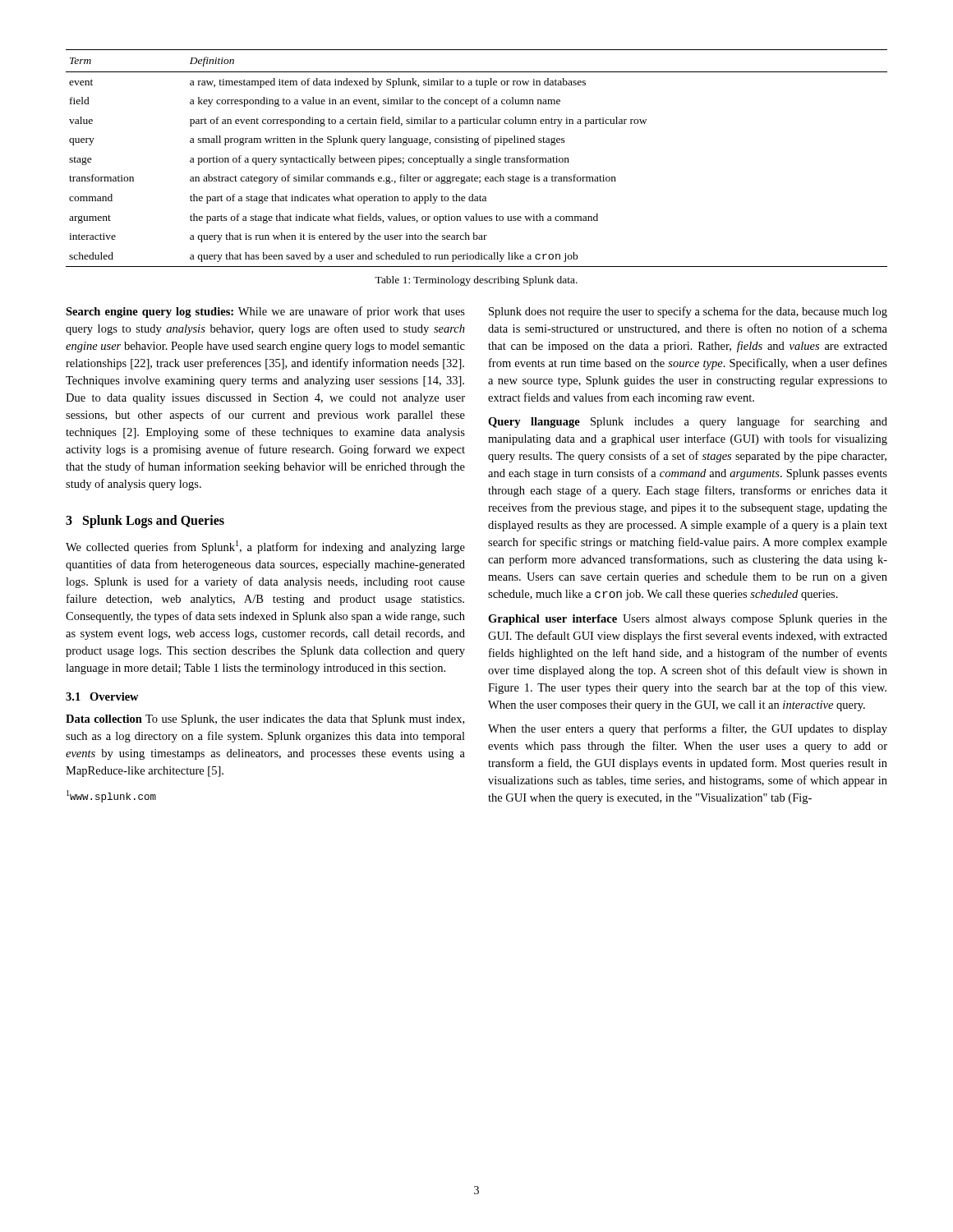This screenshot has height=1232, width=953.
Task: Point to the passage starting "Data collection To use"
Action: pos(265,745)
